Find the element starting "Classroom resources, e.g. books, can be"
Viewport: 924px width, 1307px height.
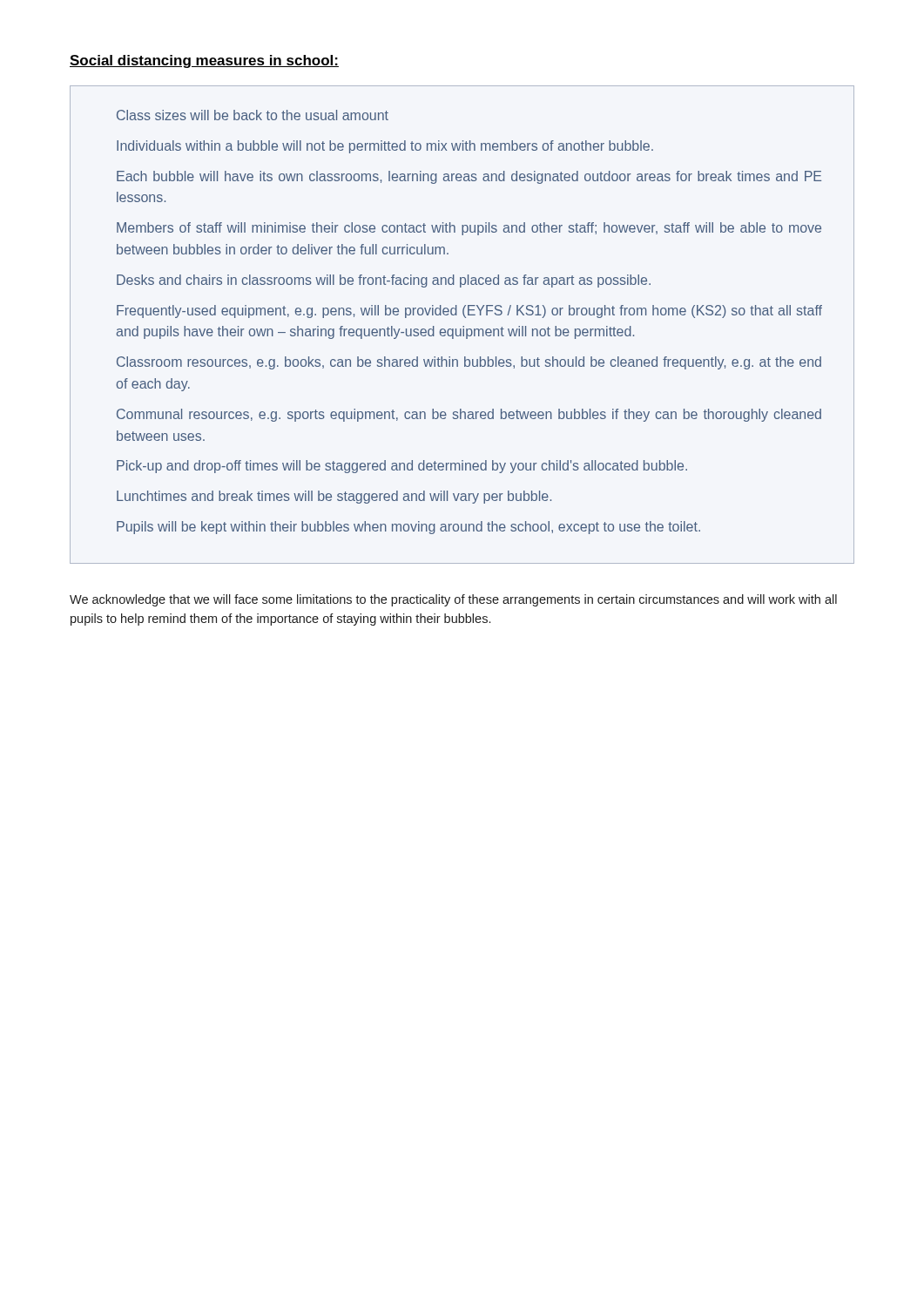click(x=469, y=373)
